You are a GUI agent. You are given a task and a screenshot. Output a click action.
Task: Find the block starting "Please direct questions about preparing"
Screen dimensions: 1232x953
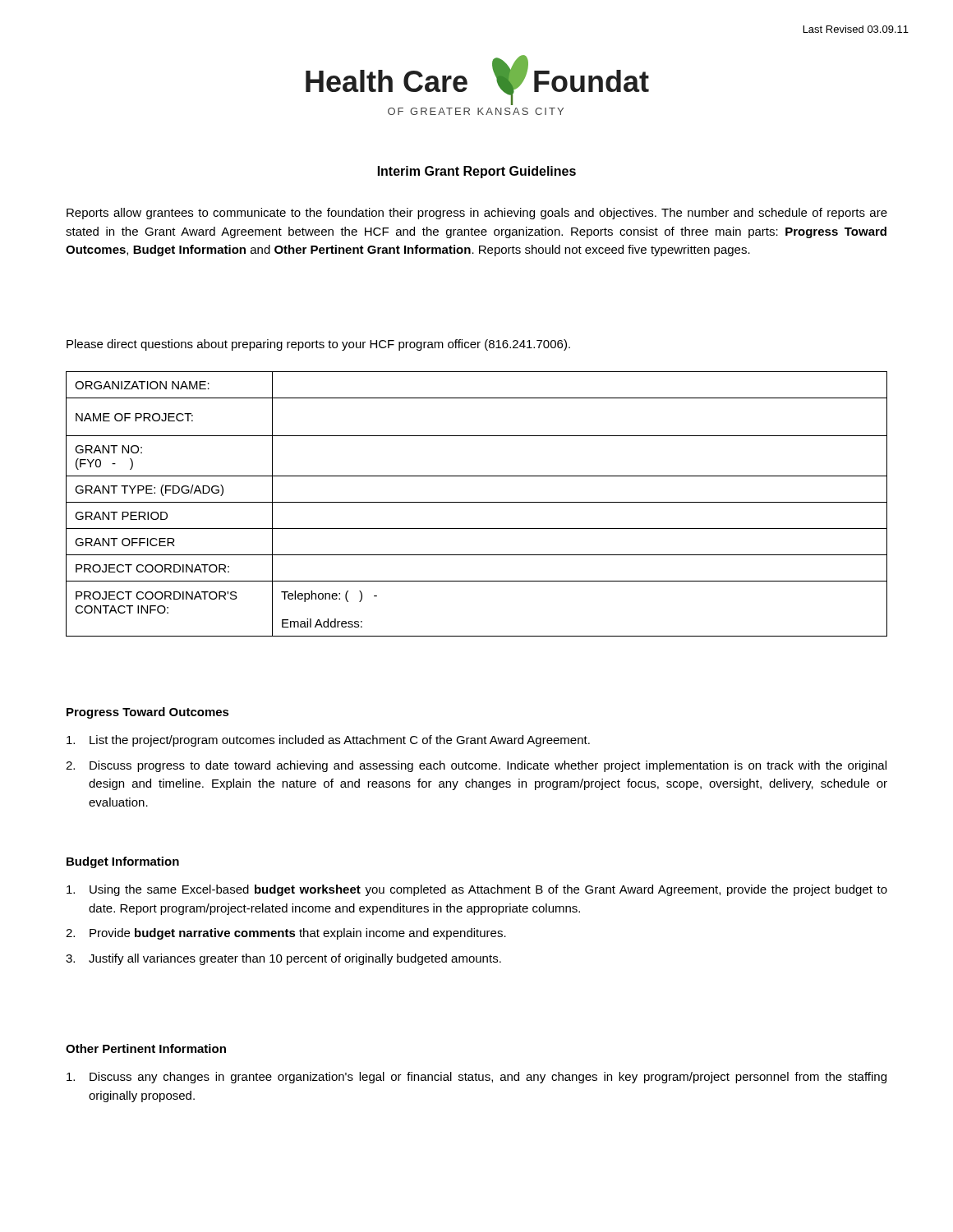(318, 344)
